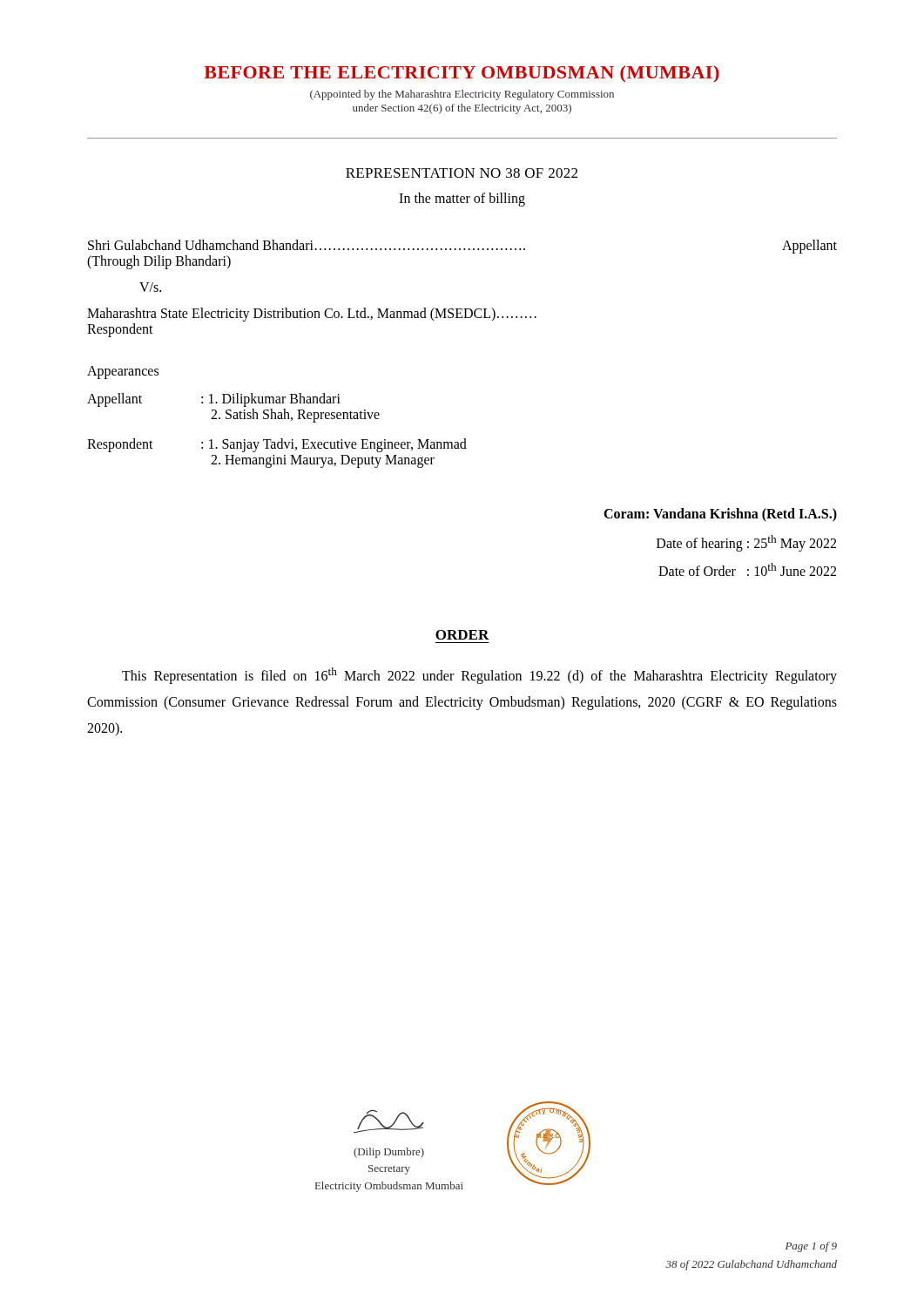Point to the passage starting "REPRESENTATION NO 38 OF 2022"

click(x=462, y=173)
